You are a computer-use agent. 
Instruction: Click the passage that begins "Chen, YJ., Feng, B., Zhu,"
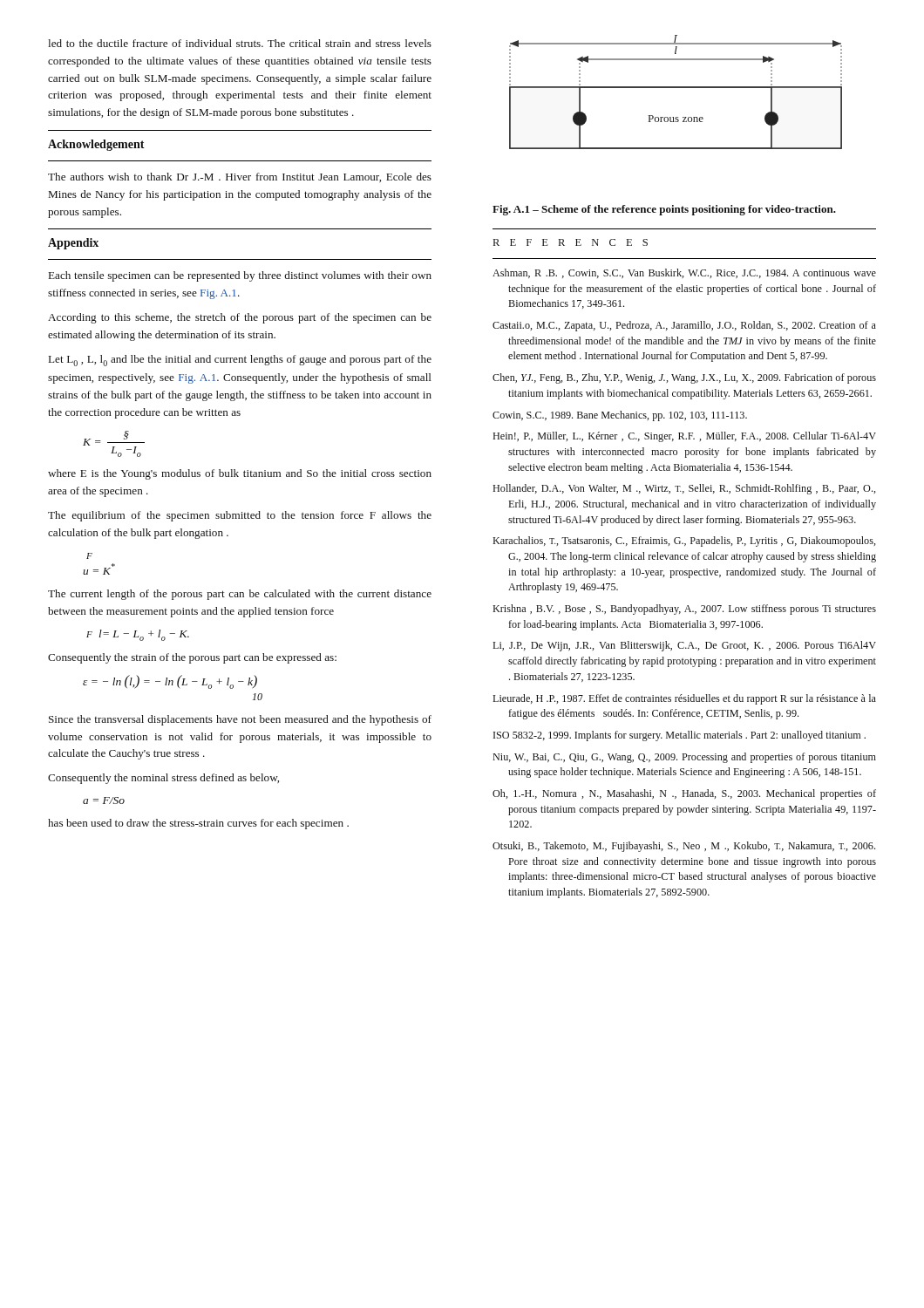(x=684, y=385)
